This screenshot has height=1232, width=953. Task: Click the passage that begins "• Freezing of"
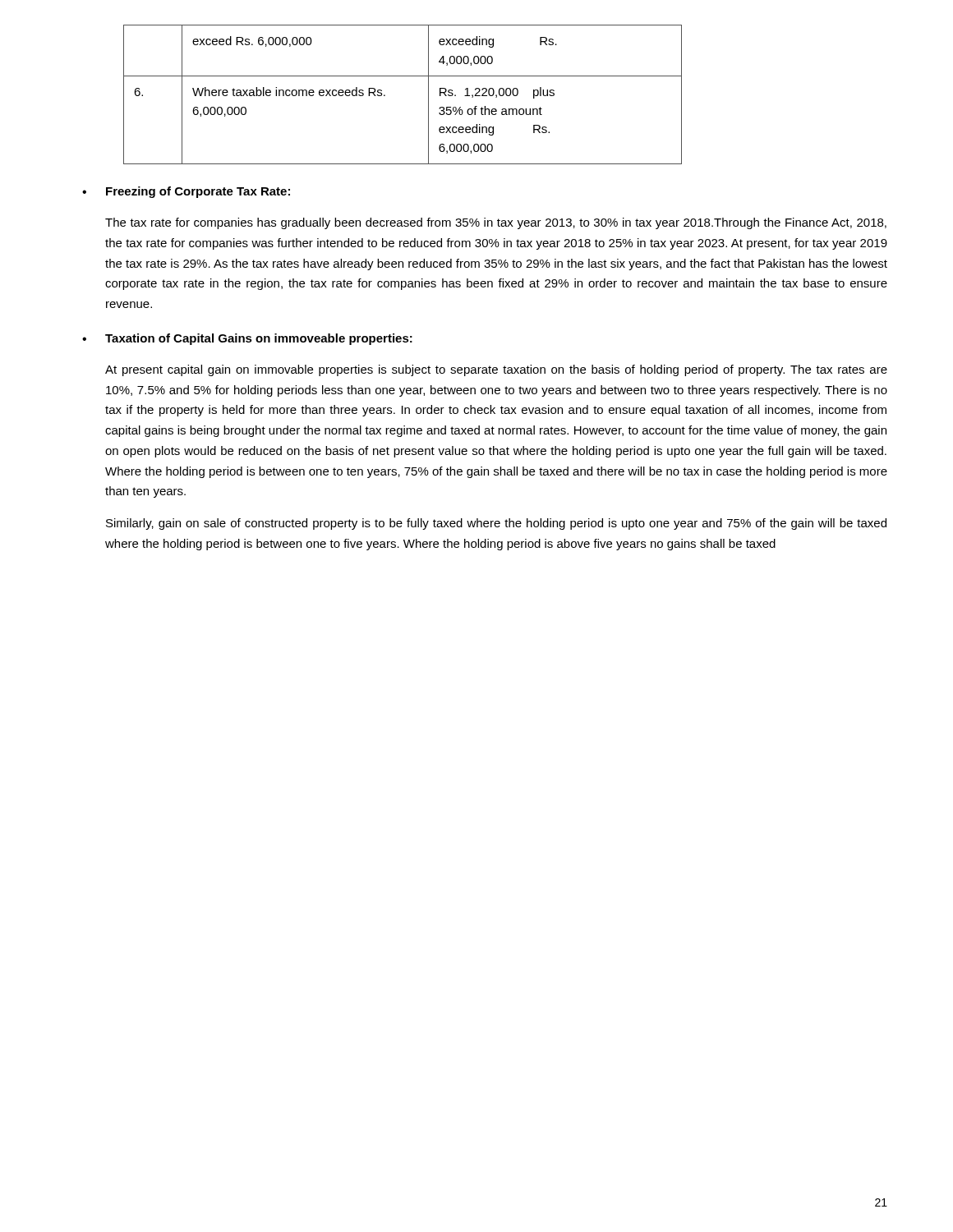point(187,192)
